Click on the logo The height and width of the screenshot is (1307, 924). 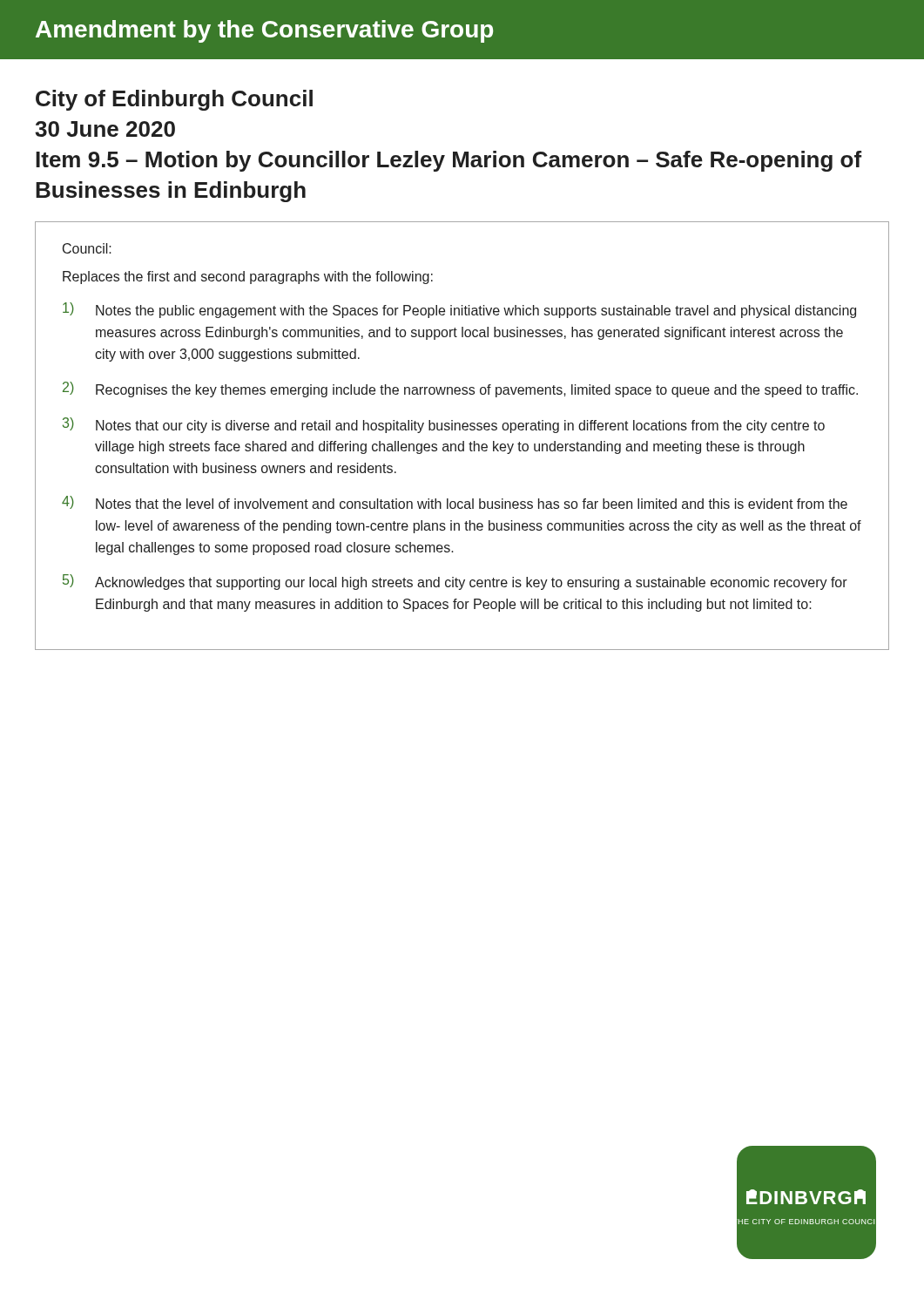(x=806, y=1202)
